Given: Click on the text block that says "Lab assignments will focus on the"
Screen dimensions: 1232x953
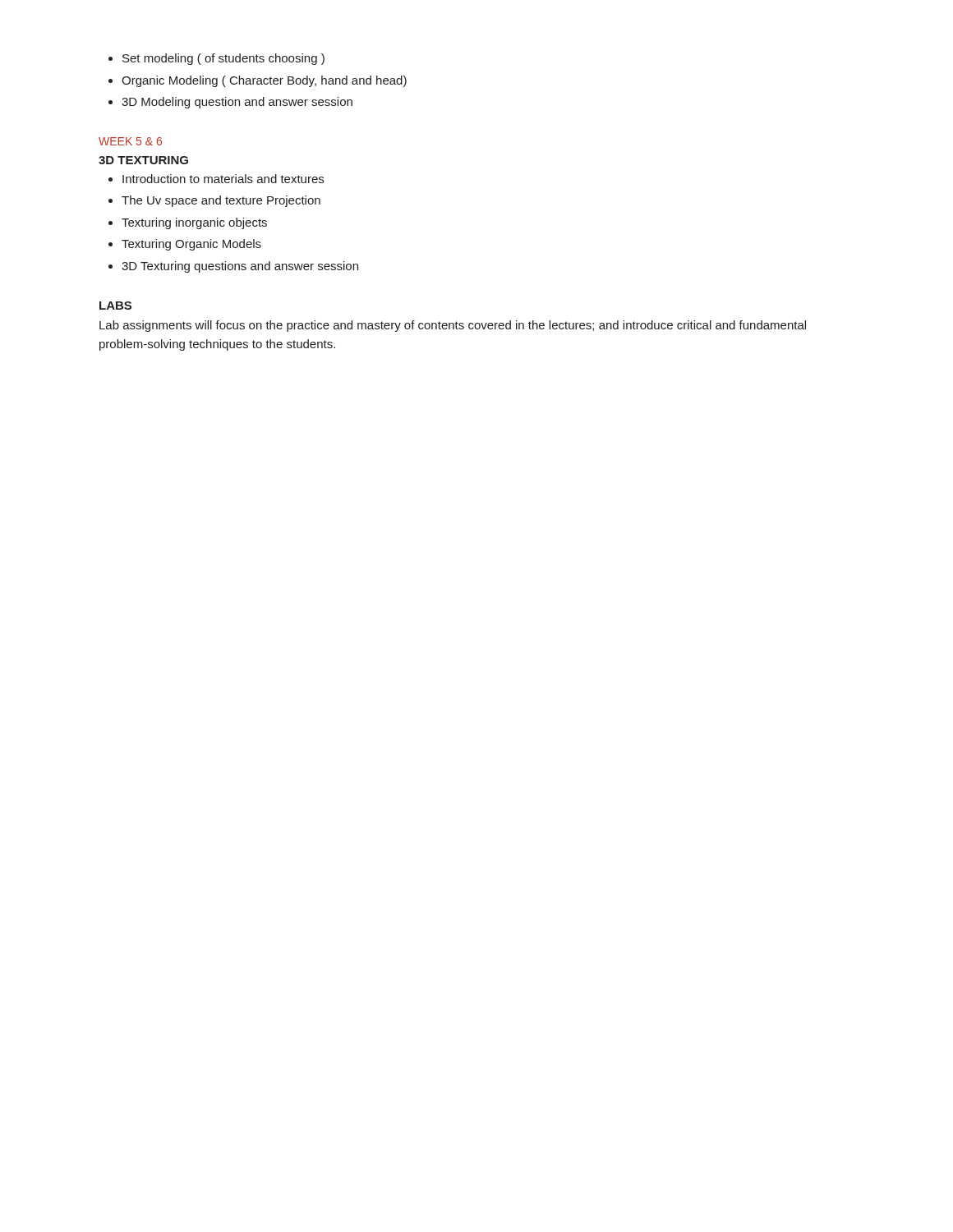Looking at the screenshot, I should (x=476, y=334).
